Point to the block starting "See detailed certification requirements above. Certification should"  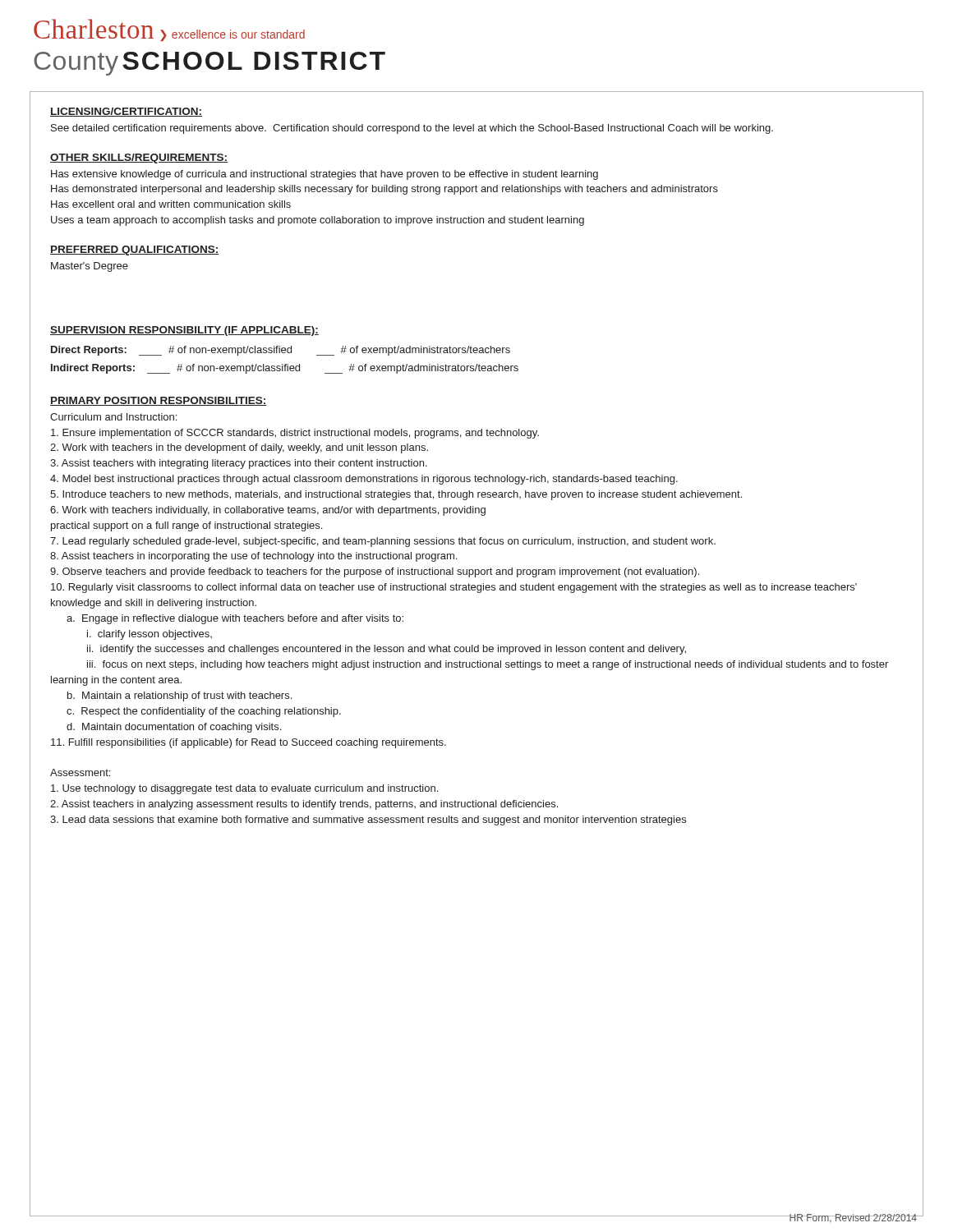coord(412,128)
